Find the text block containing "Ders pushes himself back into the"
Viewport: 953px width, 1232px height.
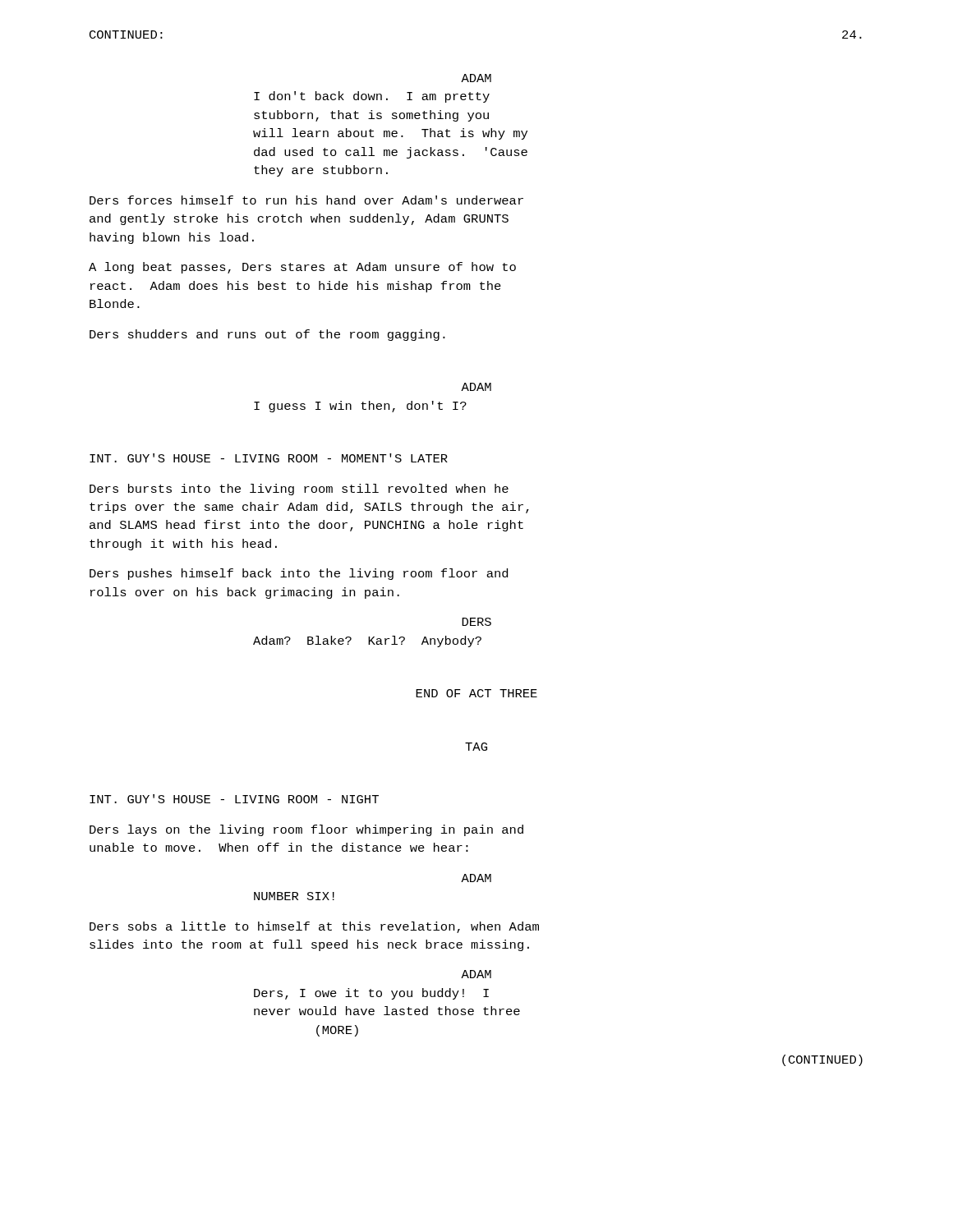[299, 584]
